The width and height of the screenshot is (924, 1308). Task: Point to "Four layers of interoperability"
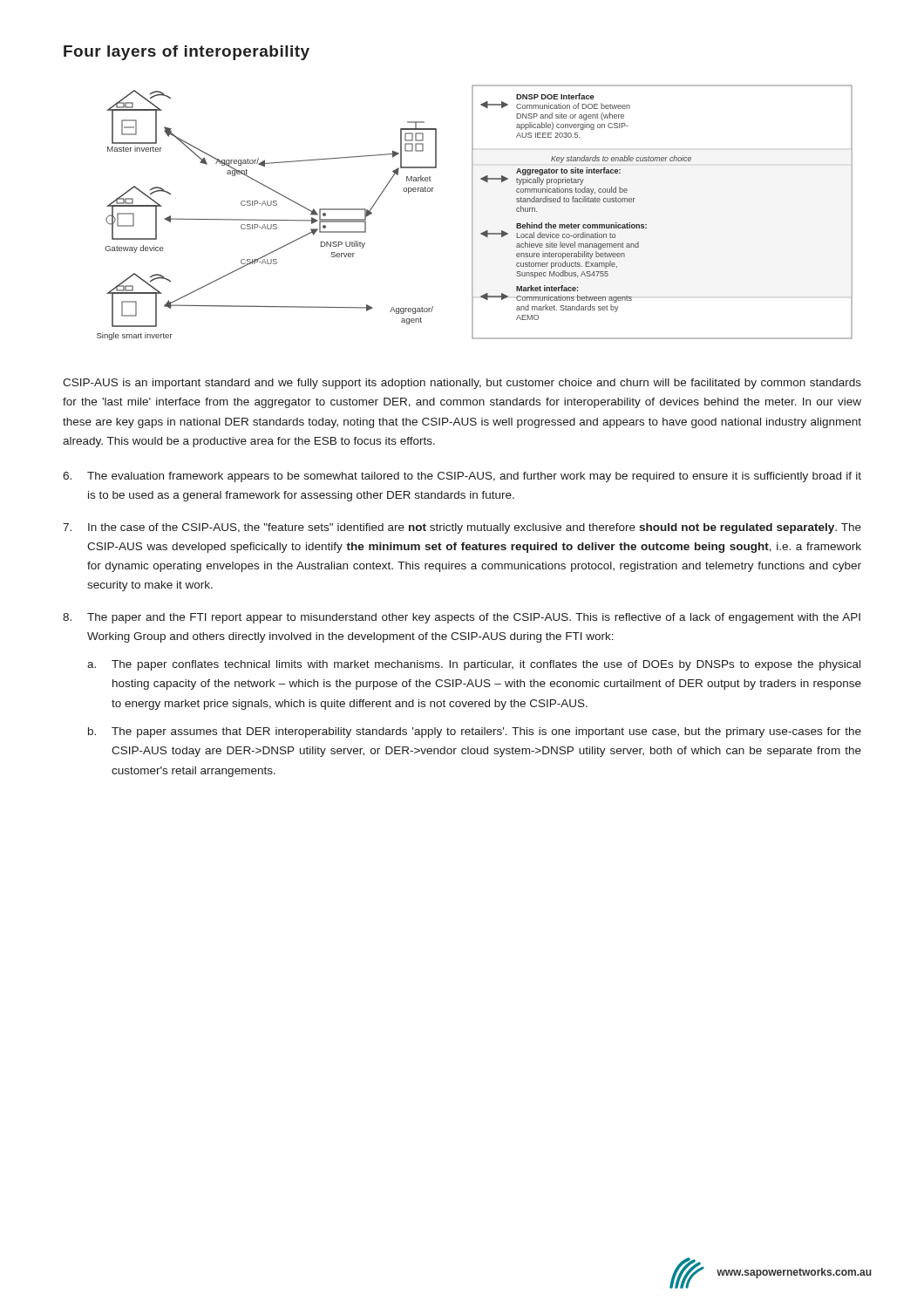coord(186,51)
